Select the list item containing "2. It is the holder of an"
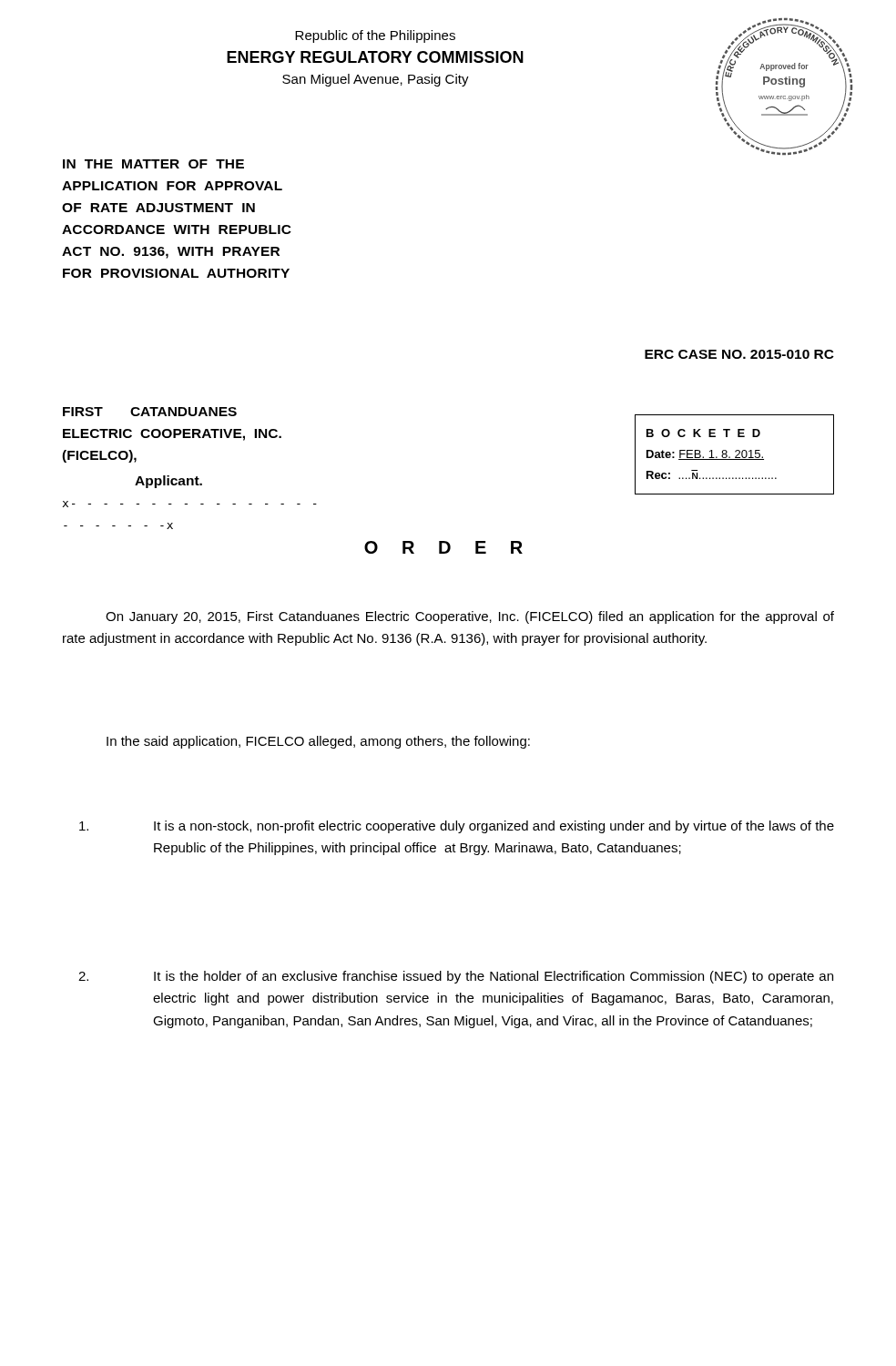 pos(448,999)
